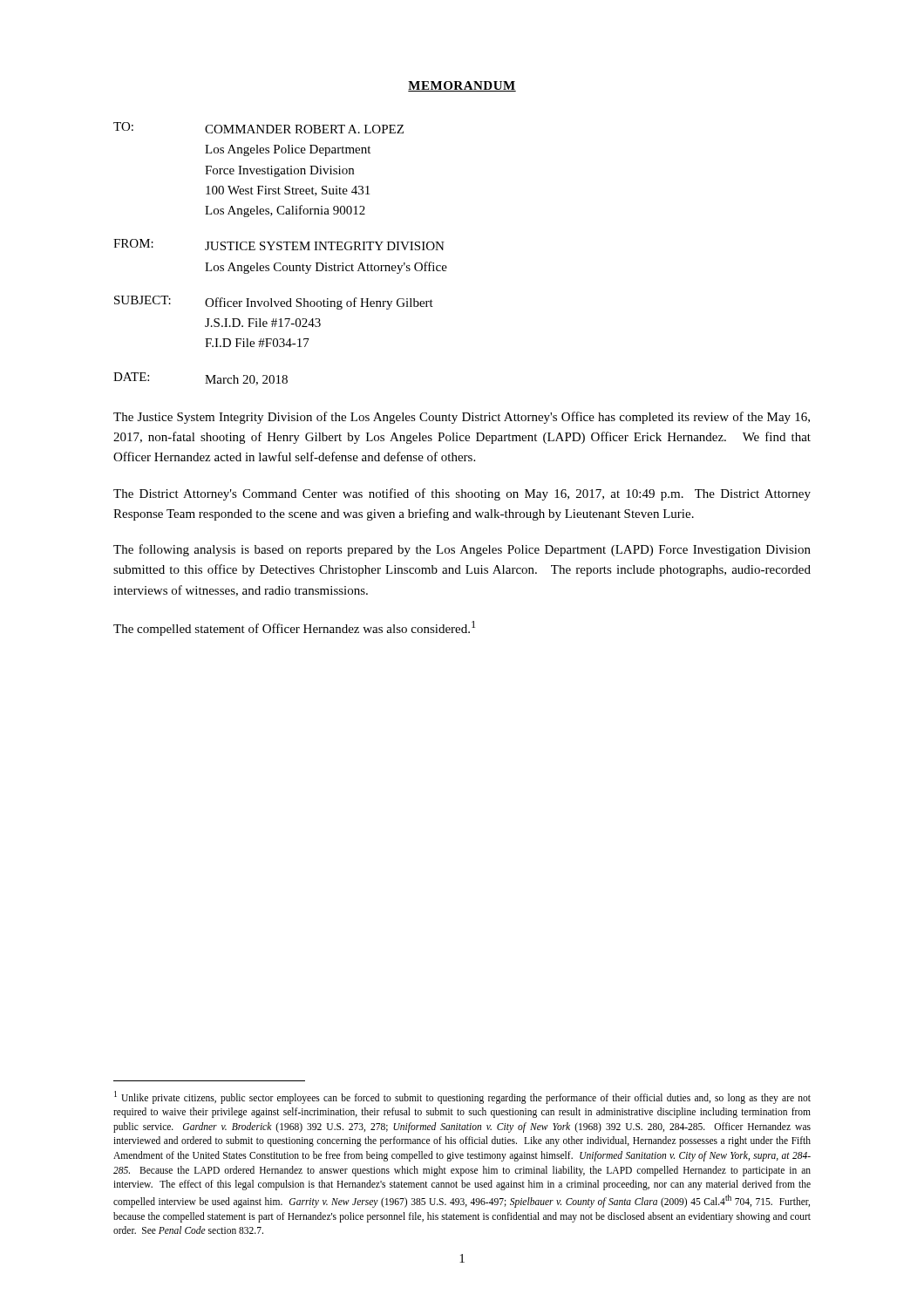Locate the footnote
924x1308 pixels.
[x=462, y=1162]
